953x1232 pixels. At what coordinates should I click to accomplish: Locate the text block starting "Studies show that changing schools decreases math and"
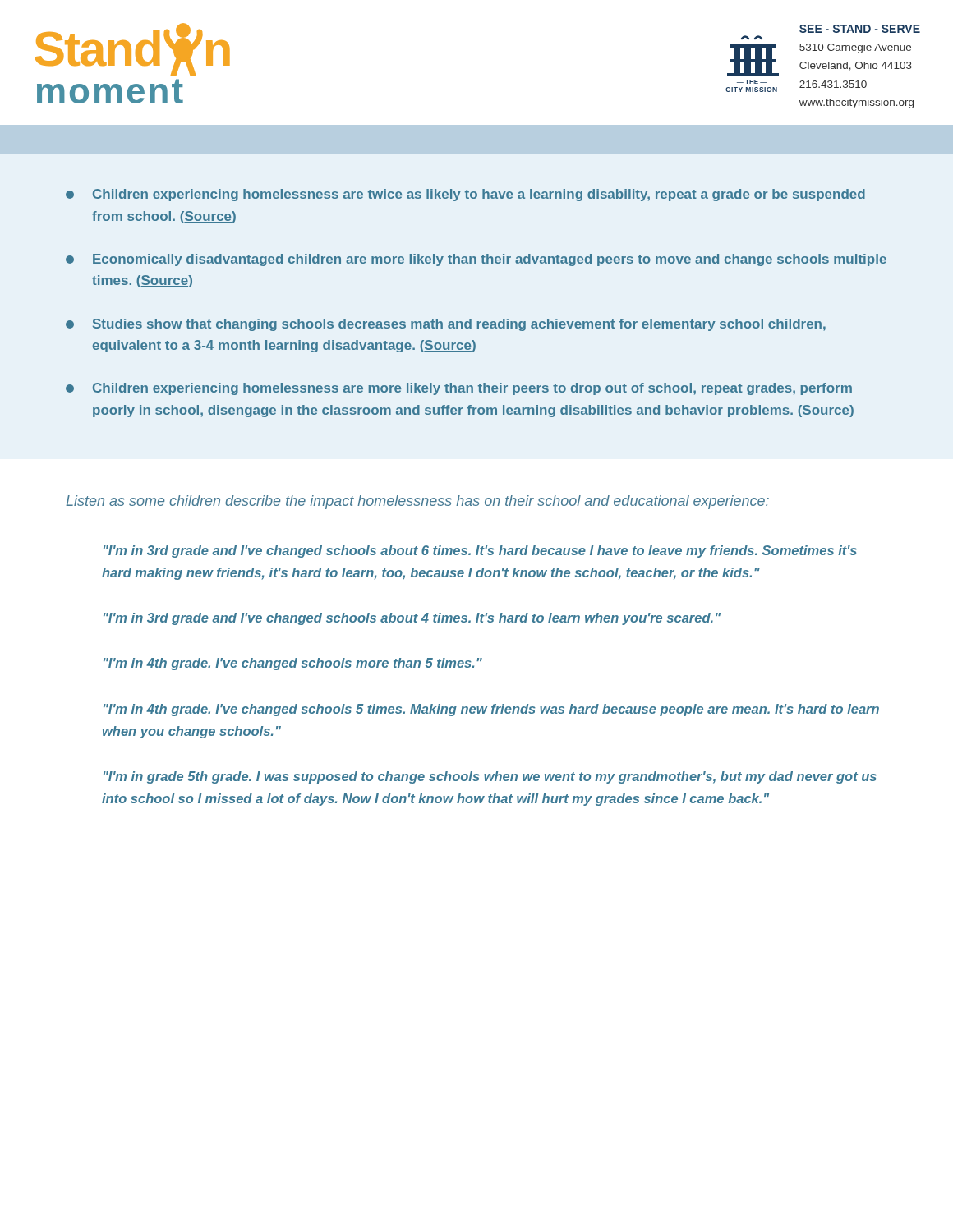pyautogui.click(x=476, y=335)
